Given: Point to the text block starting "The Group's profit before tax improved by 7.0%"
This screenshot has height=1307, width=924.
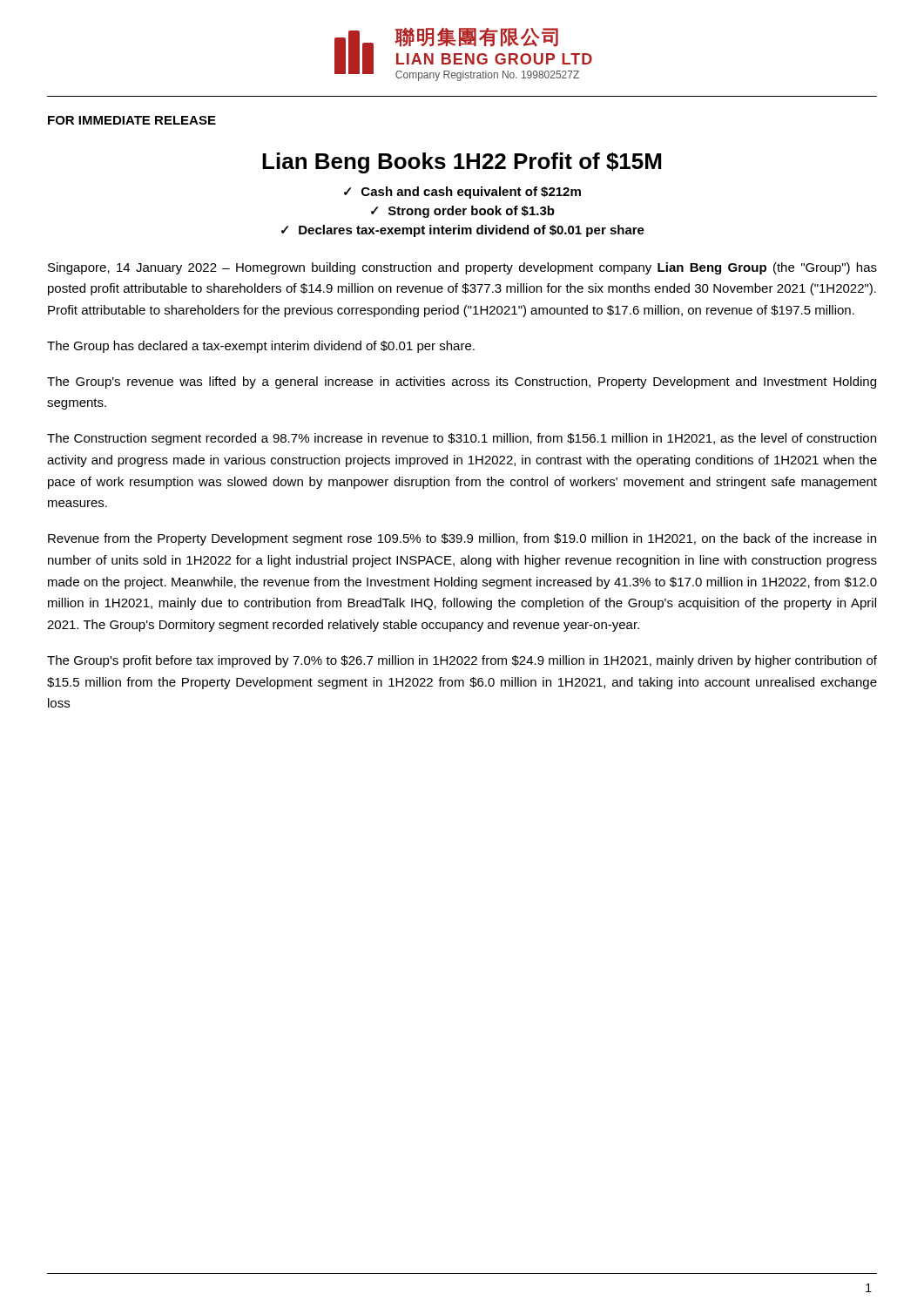Looking at the screenshot, I should (x=462, y=681).
